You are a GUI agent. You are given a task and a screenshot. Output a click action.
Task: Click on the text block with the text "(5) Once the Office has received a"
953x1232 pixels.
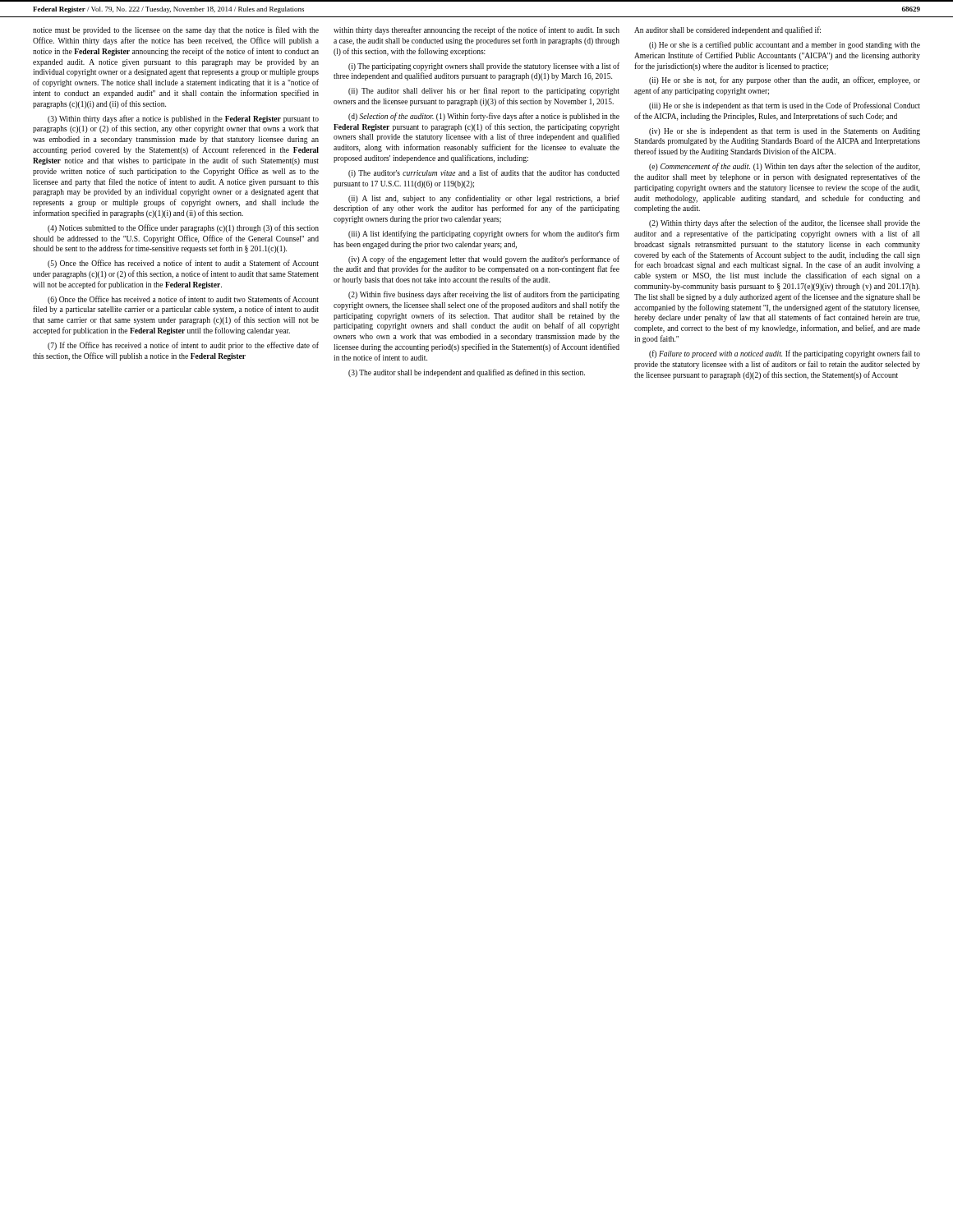coord(176,275)
